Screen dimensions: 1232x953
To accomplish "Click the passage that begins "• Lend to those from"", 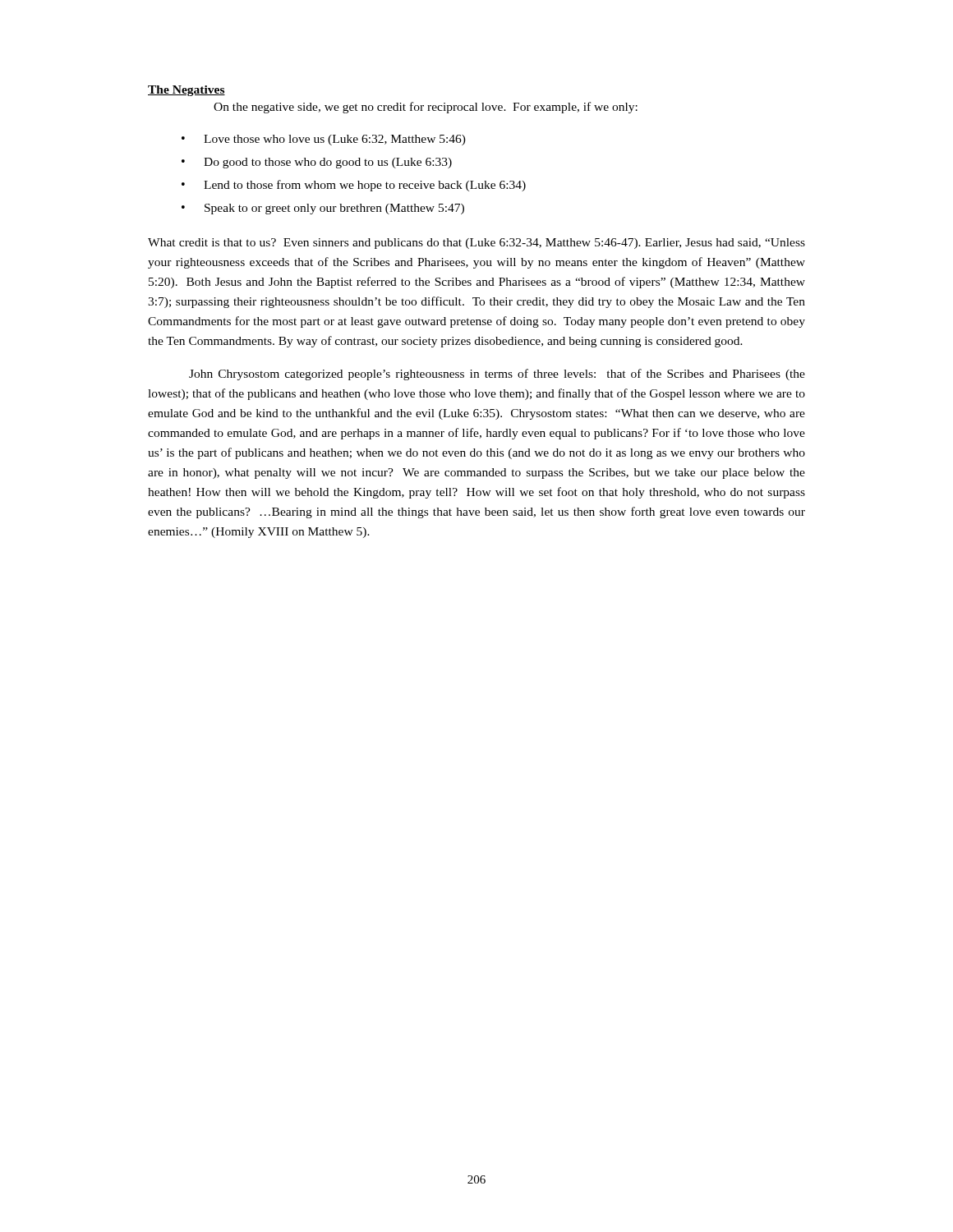I will pos(353,185).
